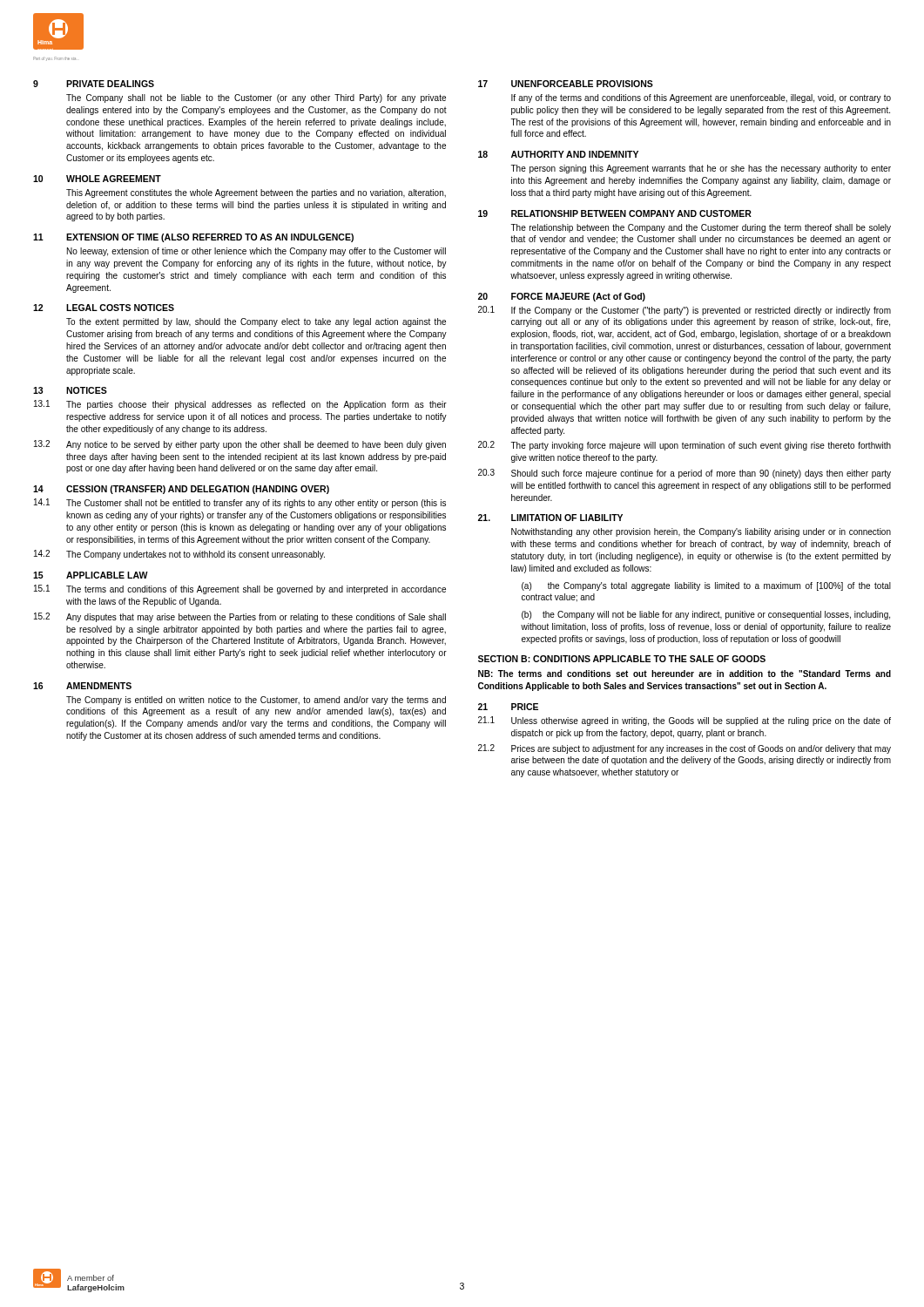Find the text block starting "20.2 The party invoking force majeure"
This screenshot has height=1307, width=924.
(x=684, y=452)
